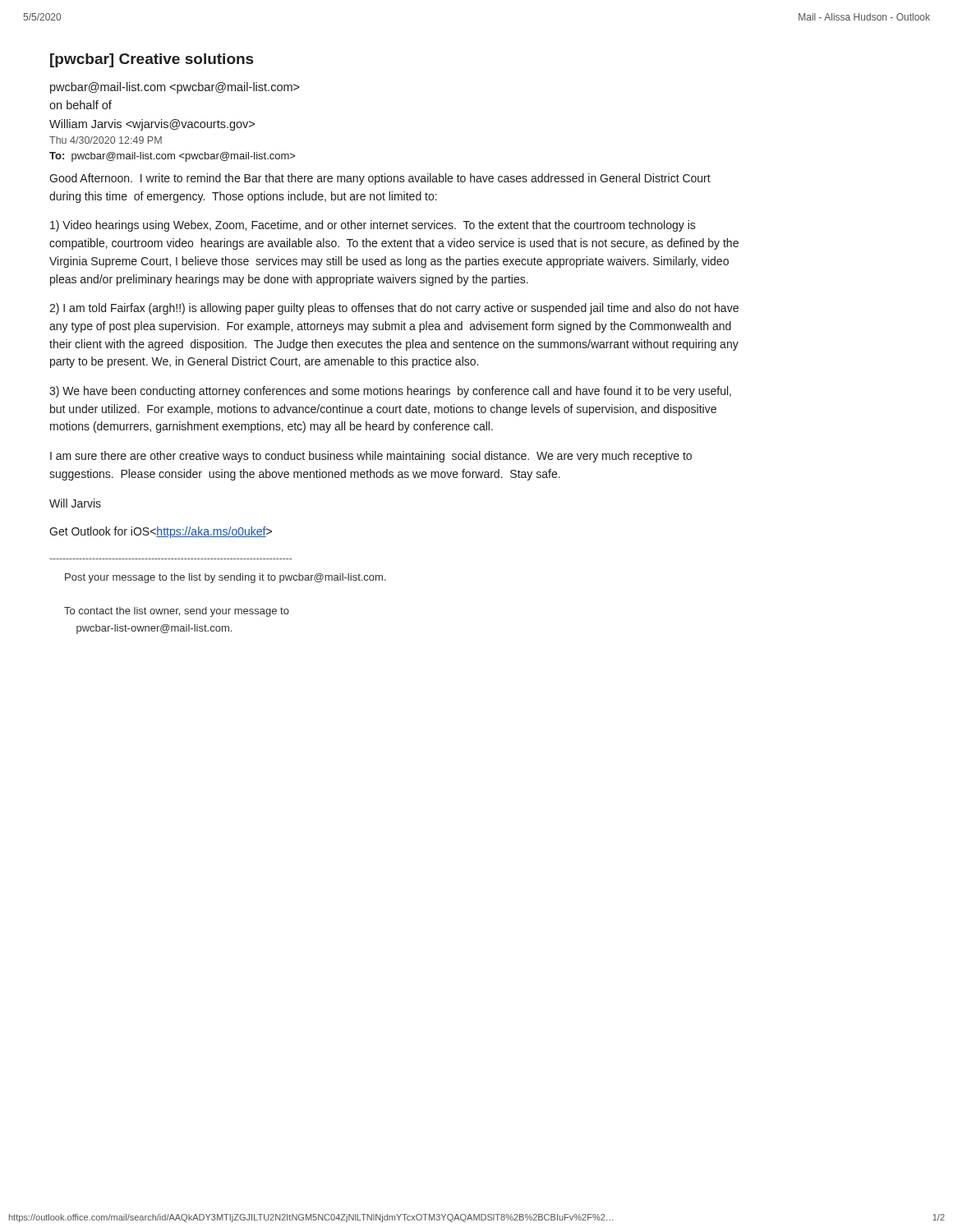Locate the block of text that opens with "1) Video hearings"

pos(394,252)
